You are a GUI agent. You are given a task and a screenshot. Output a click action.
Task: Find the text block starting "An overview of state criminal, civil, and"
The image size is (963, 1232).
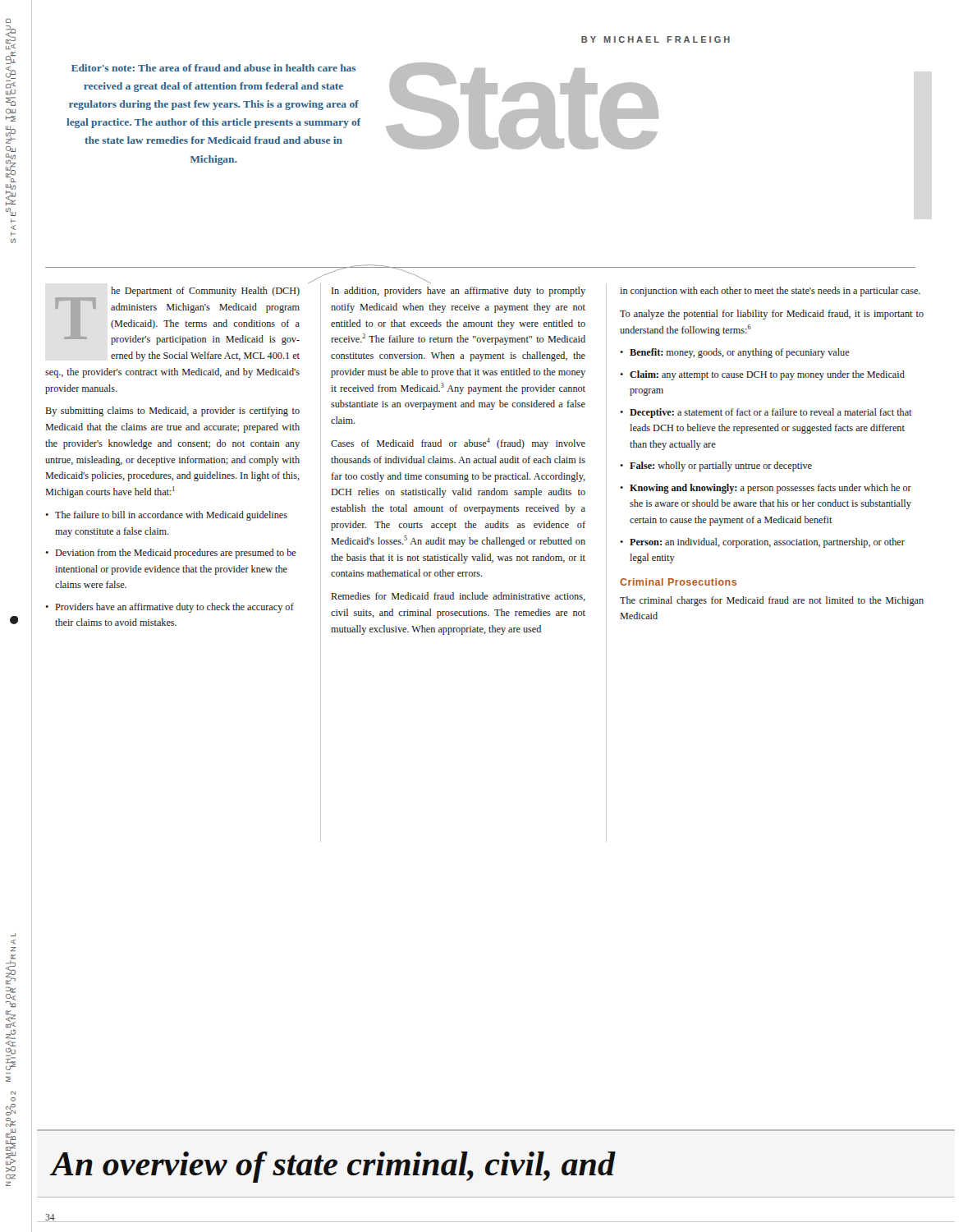pos(333,1164)
